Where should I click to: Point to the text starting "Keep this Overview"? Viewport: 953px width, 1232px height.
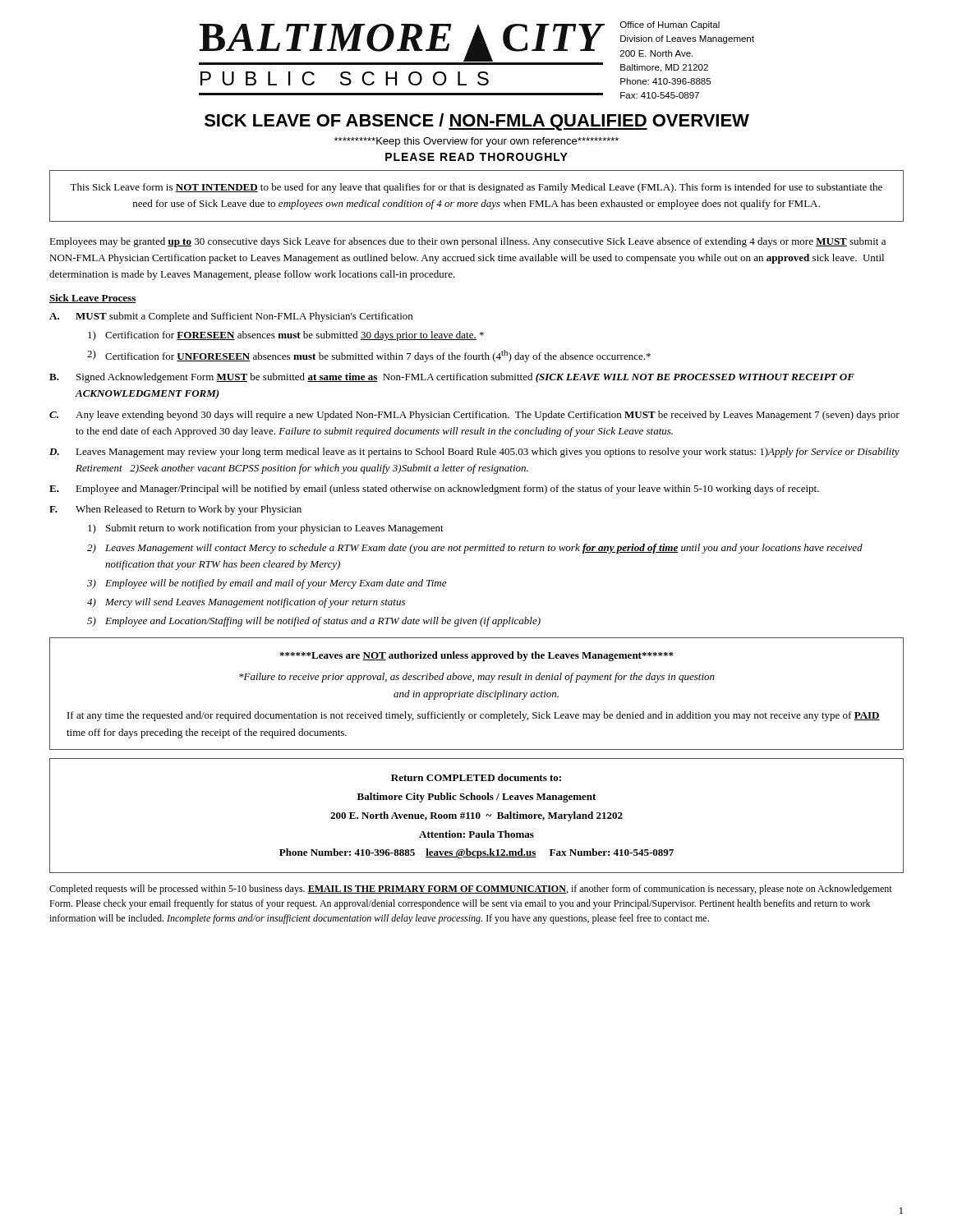476,140
